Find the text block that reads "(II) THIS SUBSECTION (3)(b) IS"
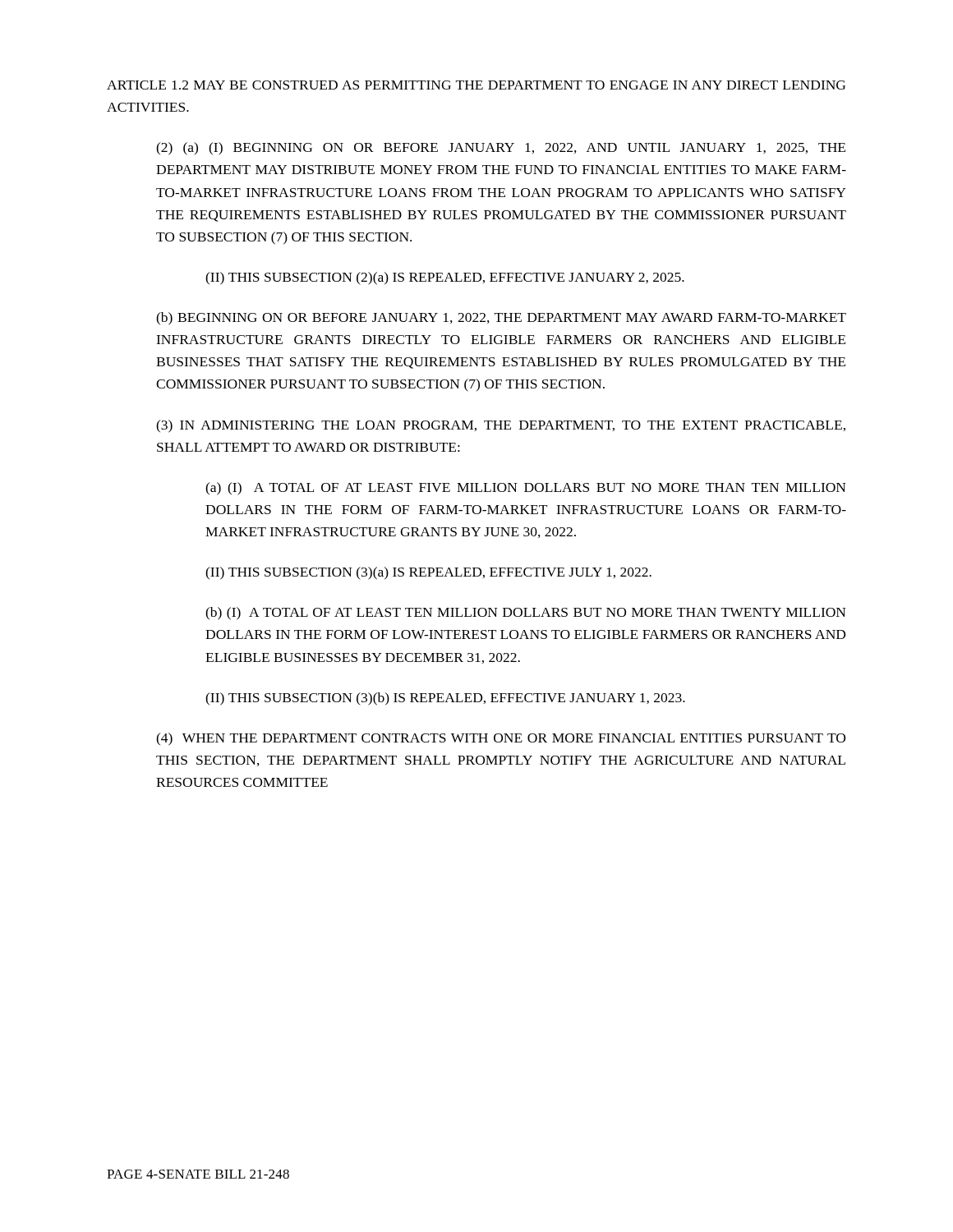Image resolution: width=953 pixels, height=1232 pixels. (x=446, y=697)
